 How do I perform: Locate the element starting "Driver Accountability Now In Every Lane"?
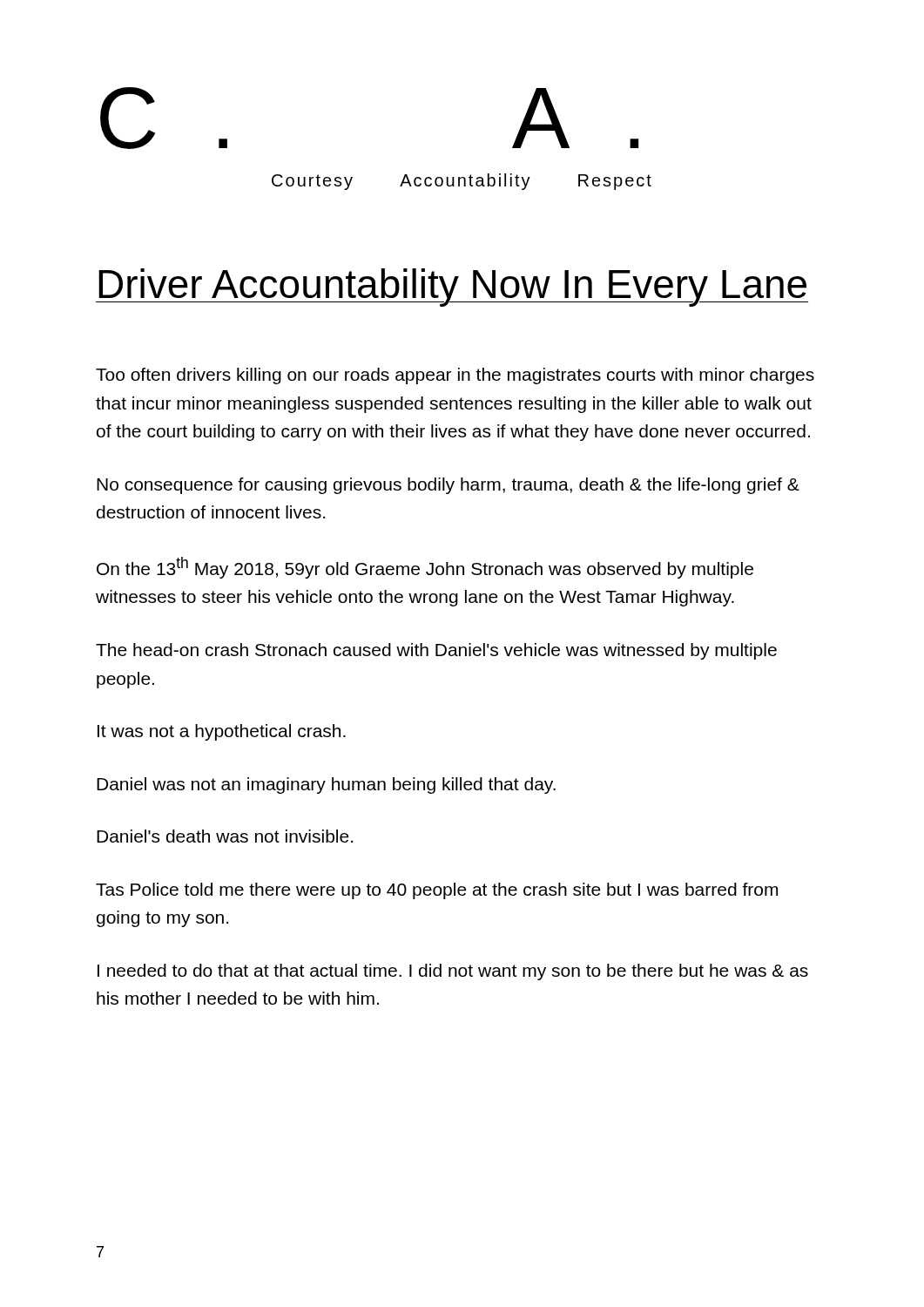tap(452, 284)
